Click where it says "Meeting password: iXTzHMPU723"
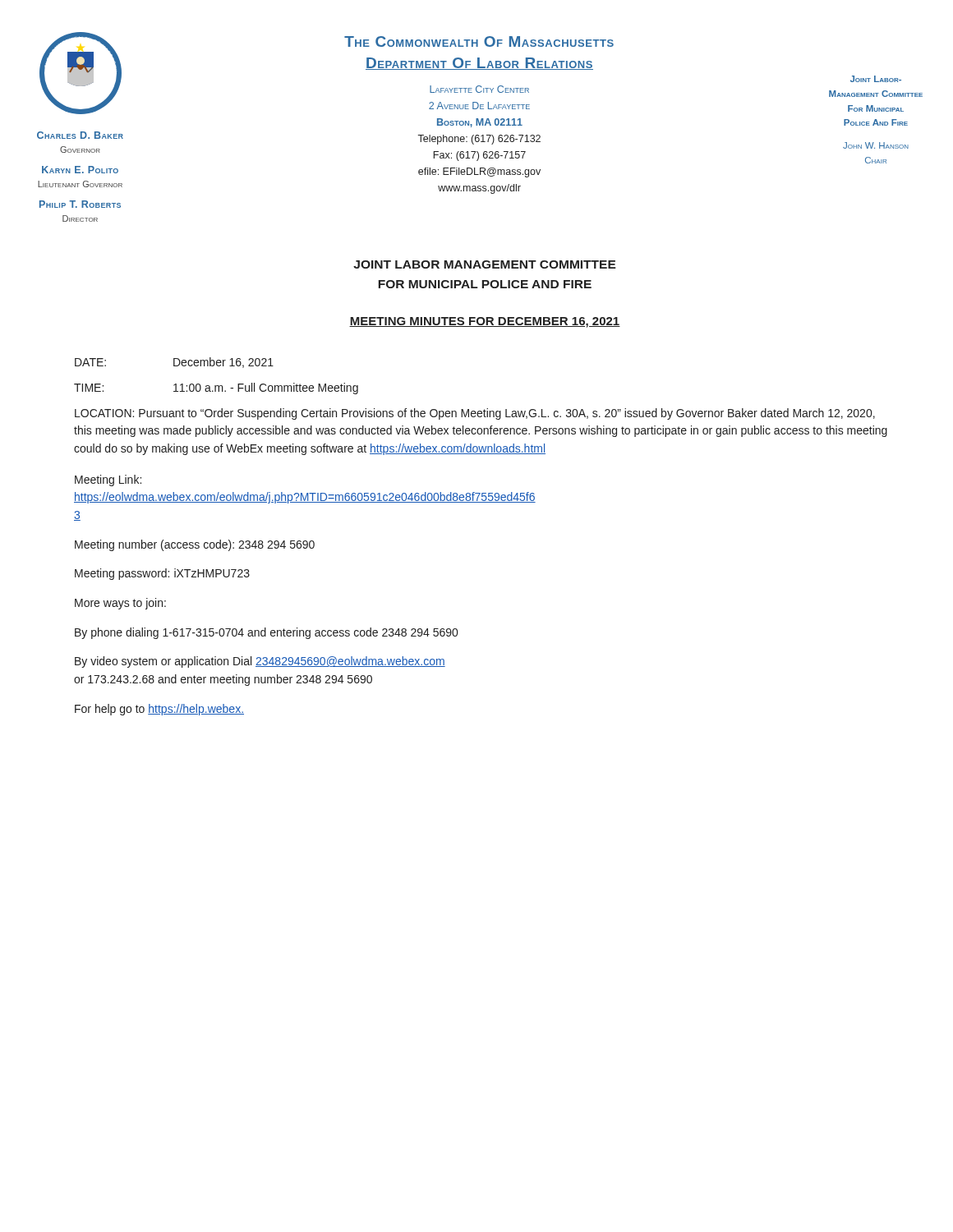Image resolution: width=953 pixels, height=1232 pixels. coord(162,574)
